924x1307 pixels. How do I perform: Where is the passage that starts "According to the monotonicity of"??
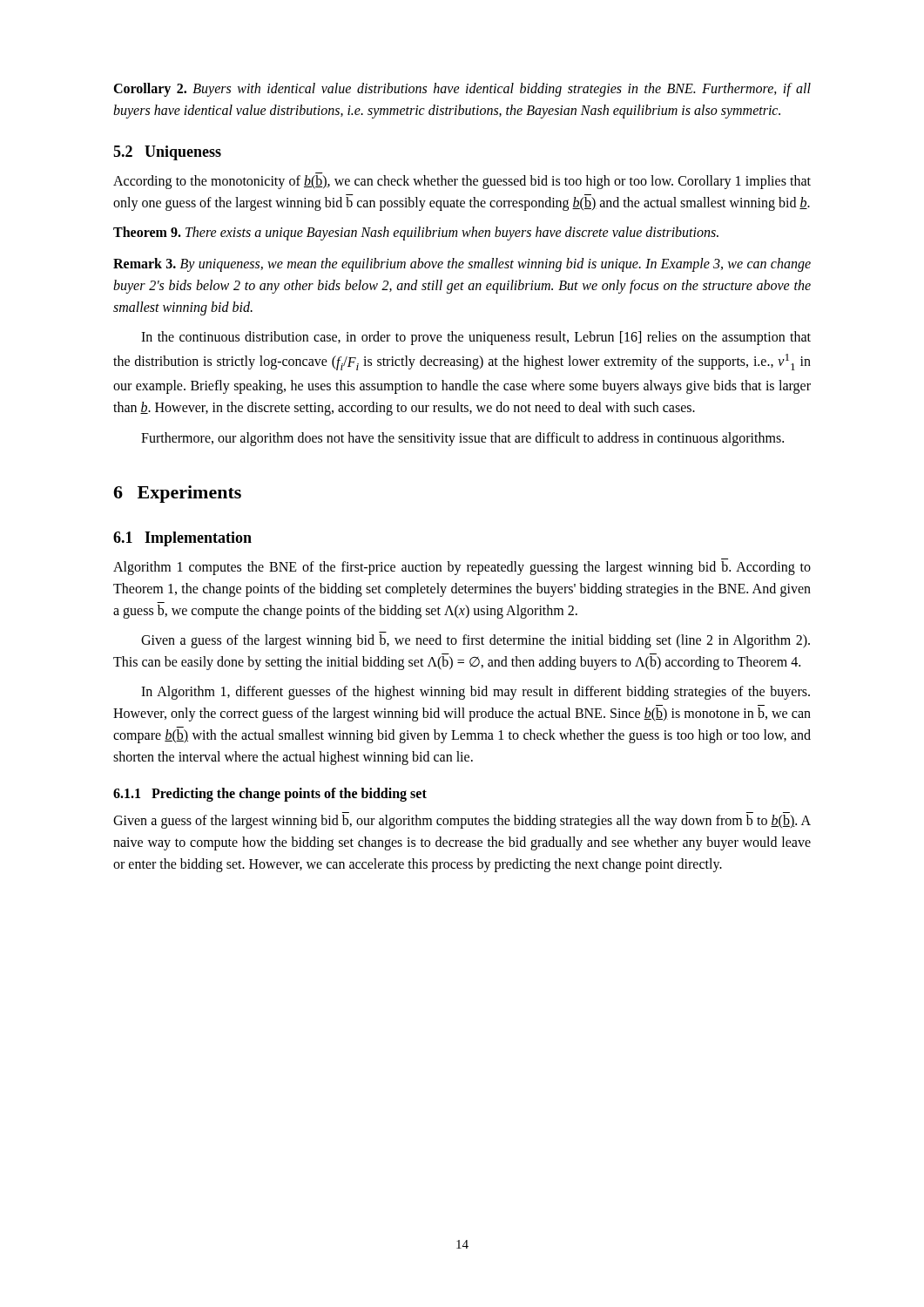[462, 193]
